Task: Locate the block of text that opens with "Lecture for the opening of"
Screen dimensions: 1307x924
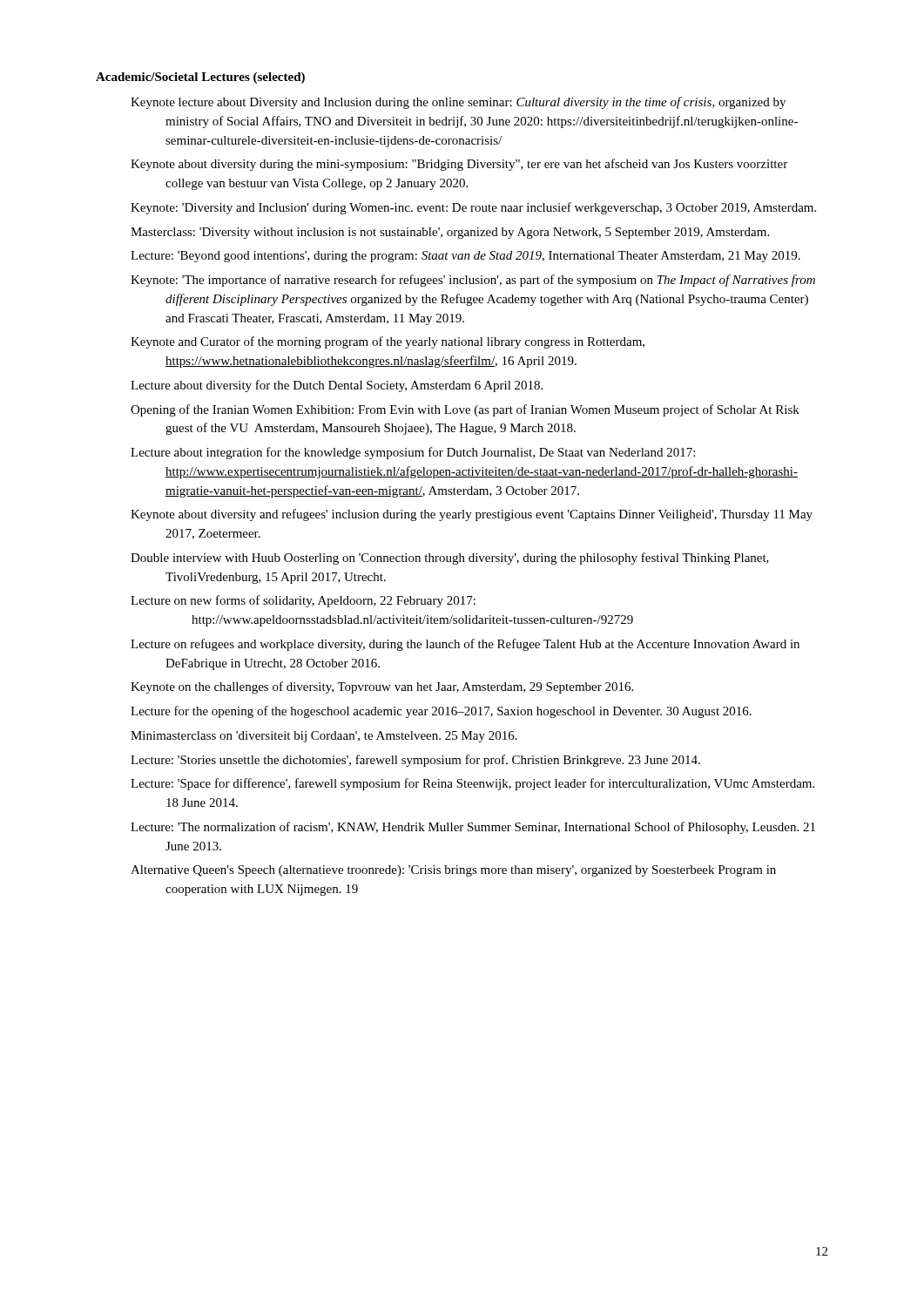Action: (x=441, y=711)
